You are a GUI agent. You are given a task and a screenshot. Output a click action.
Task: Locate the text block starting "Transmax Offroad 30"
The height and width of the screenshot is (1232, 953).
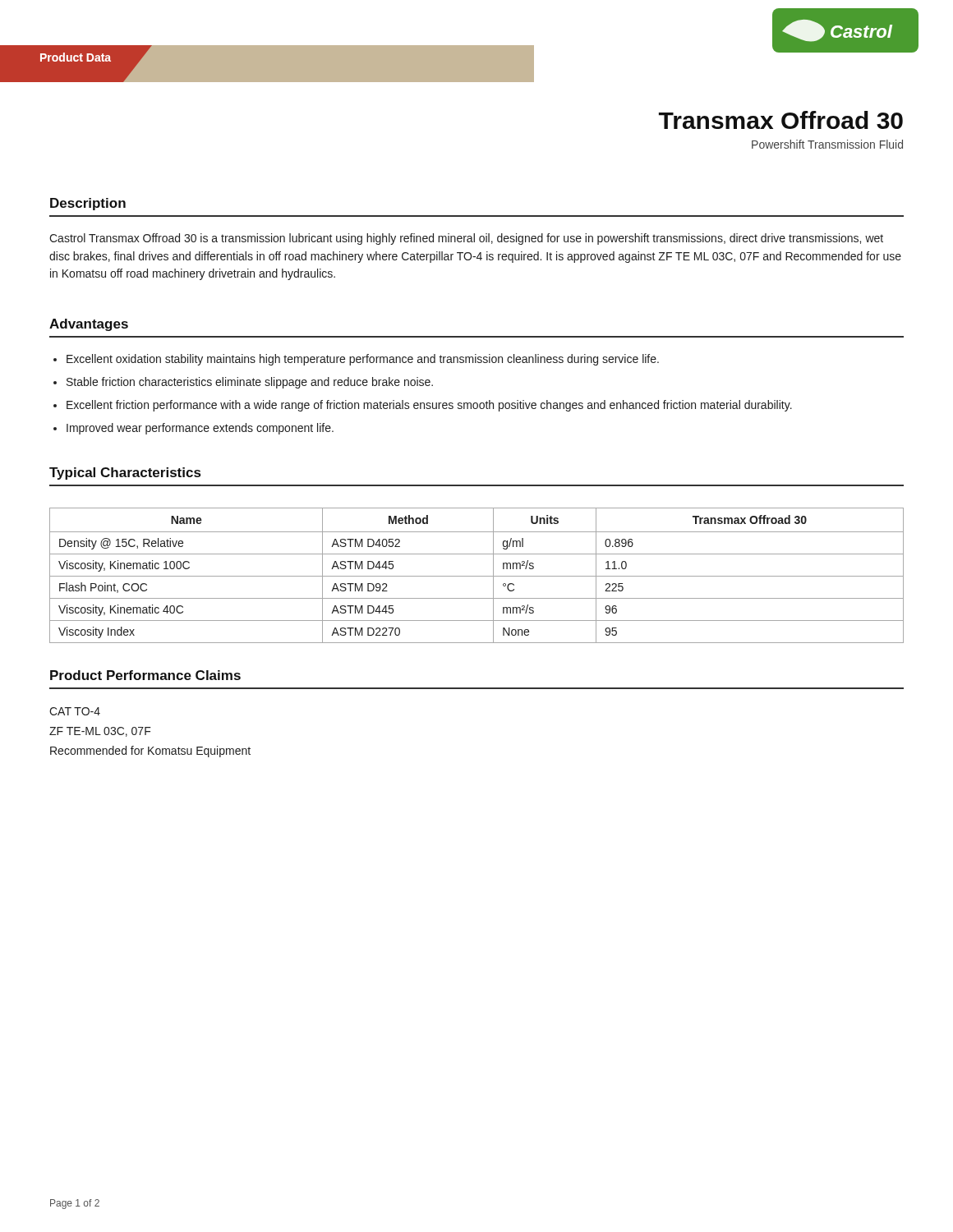pos(781,120)
